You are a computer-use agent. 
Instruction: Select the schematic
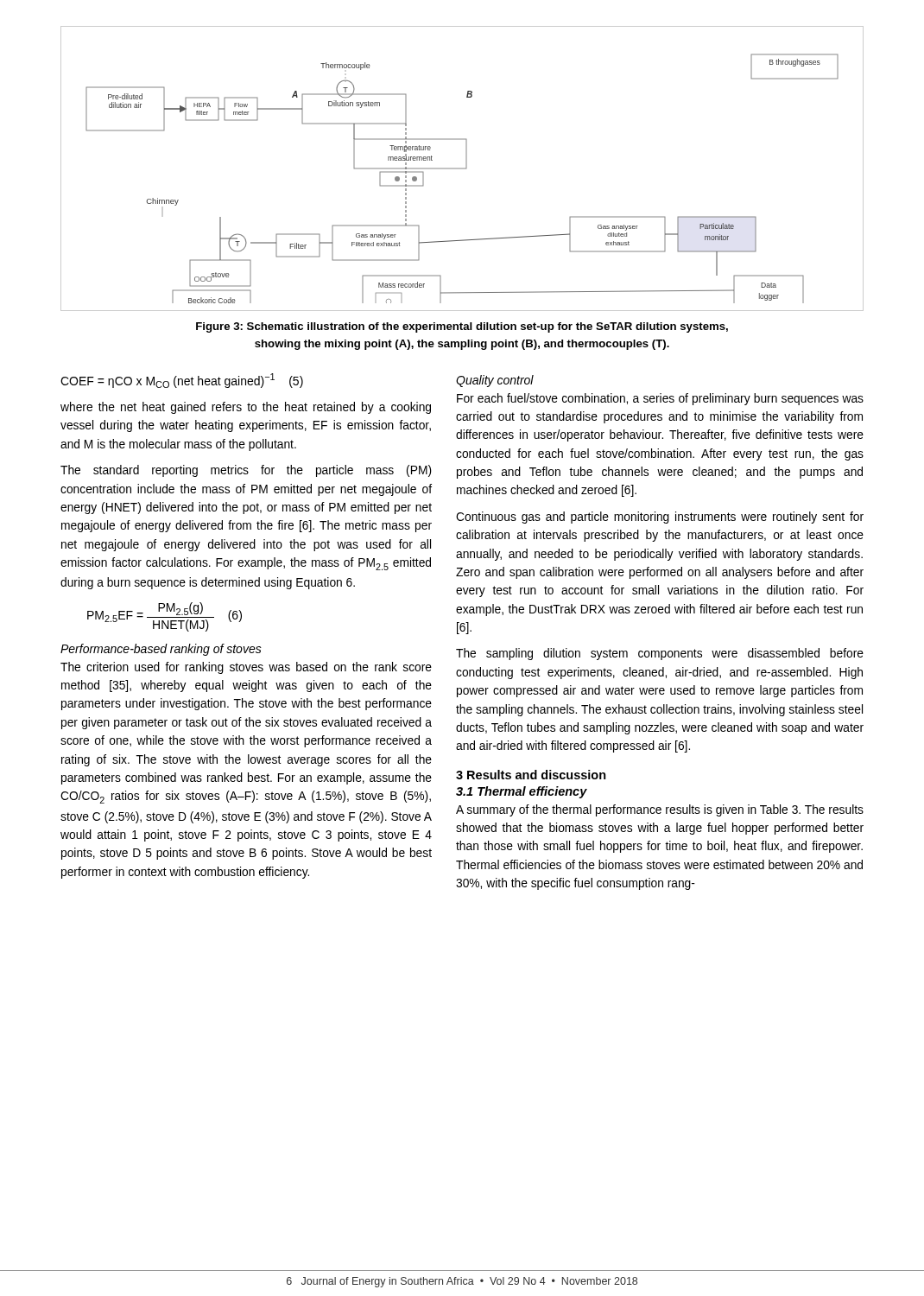pyautogui.click(x=462, y=168)
